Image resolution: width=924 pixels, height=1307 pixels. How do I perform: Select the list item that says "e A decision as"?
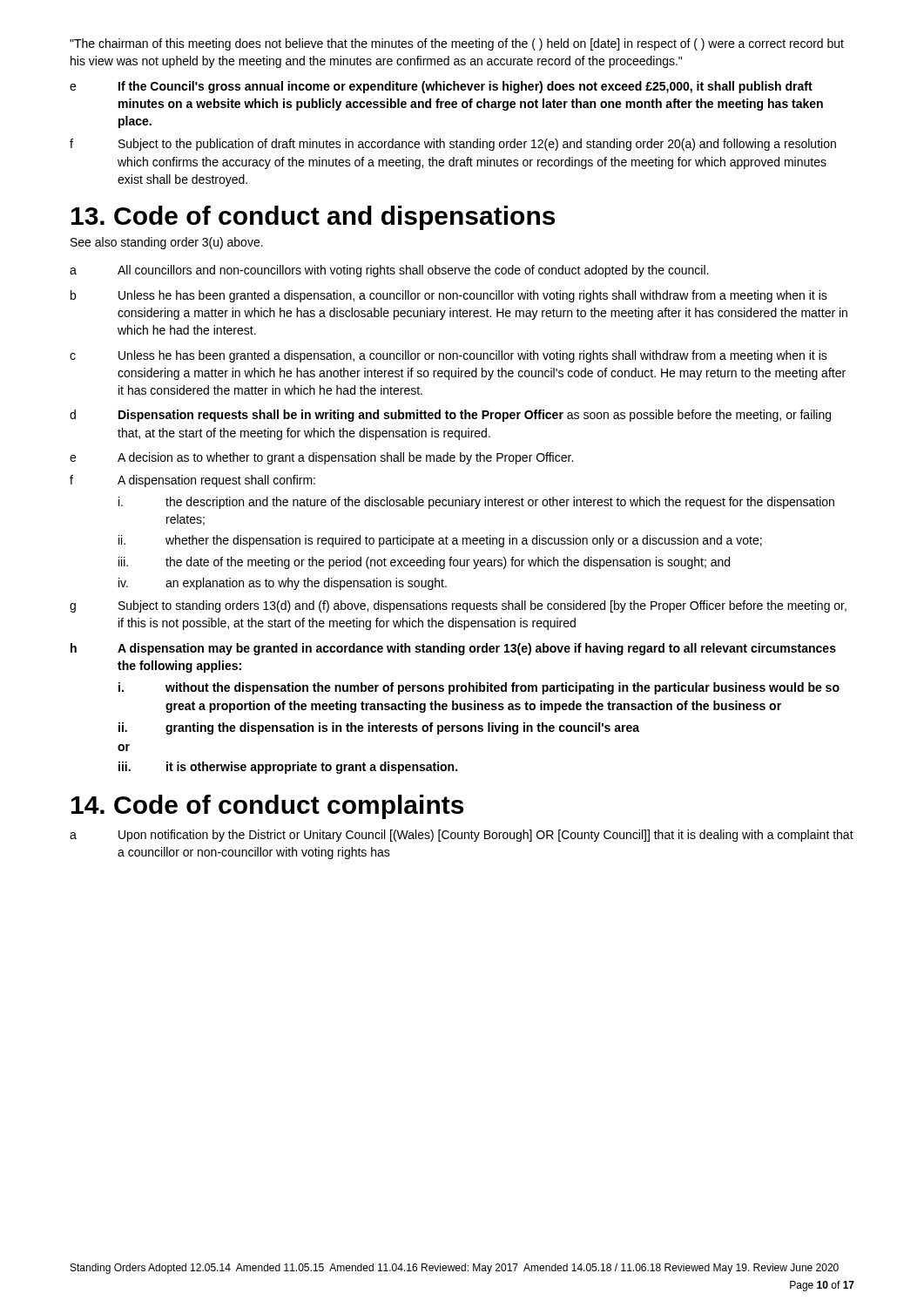pyautogui.click(x=462, y=458)
